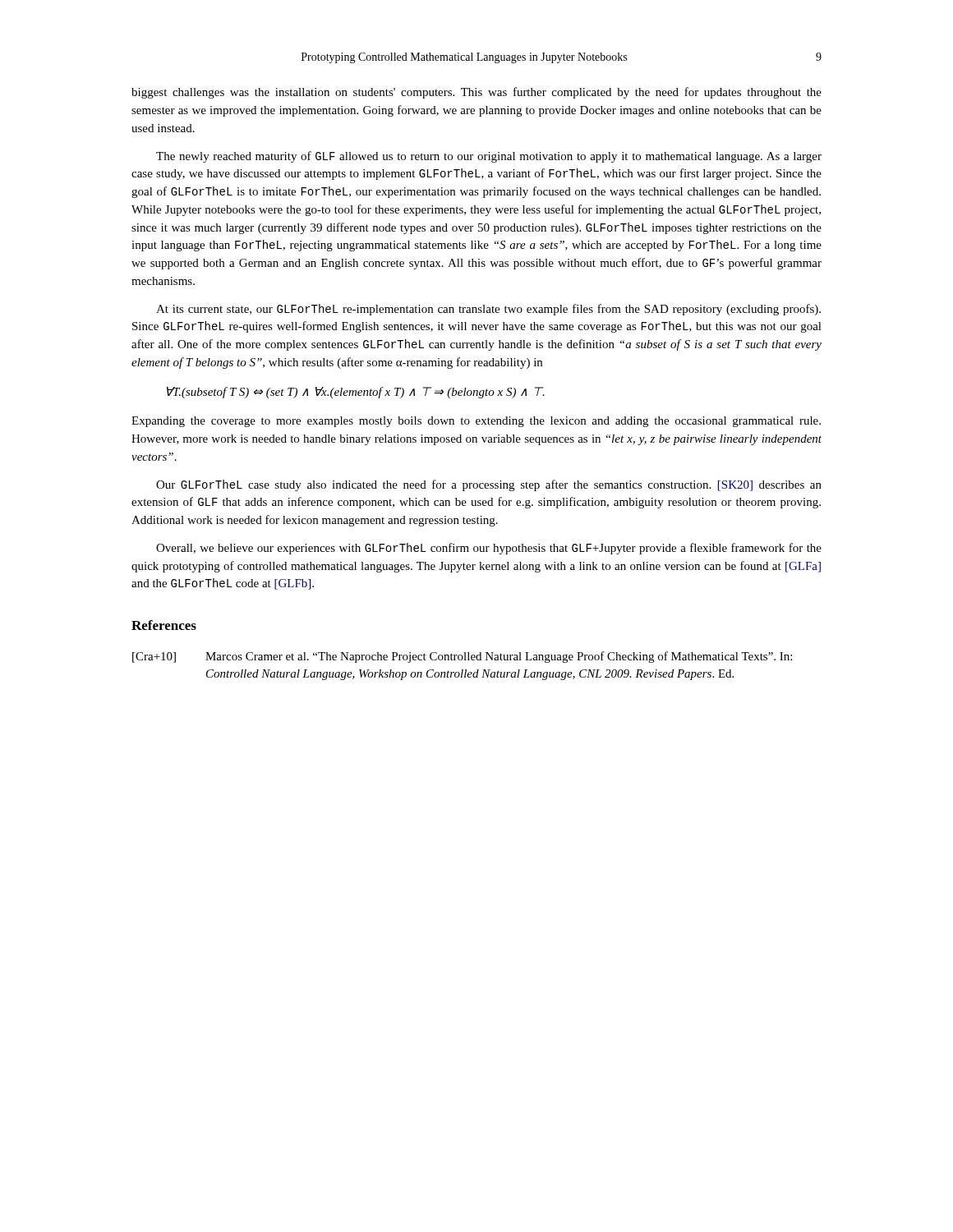Select the text block with the text "At its current state, our GLForTheL re-implementation"
Screen dimensions: 1232x953
click(x=476, y=336)
